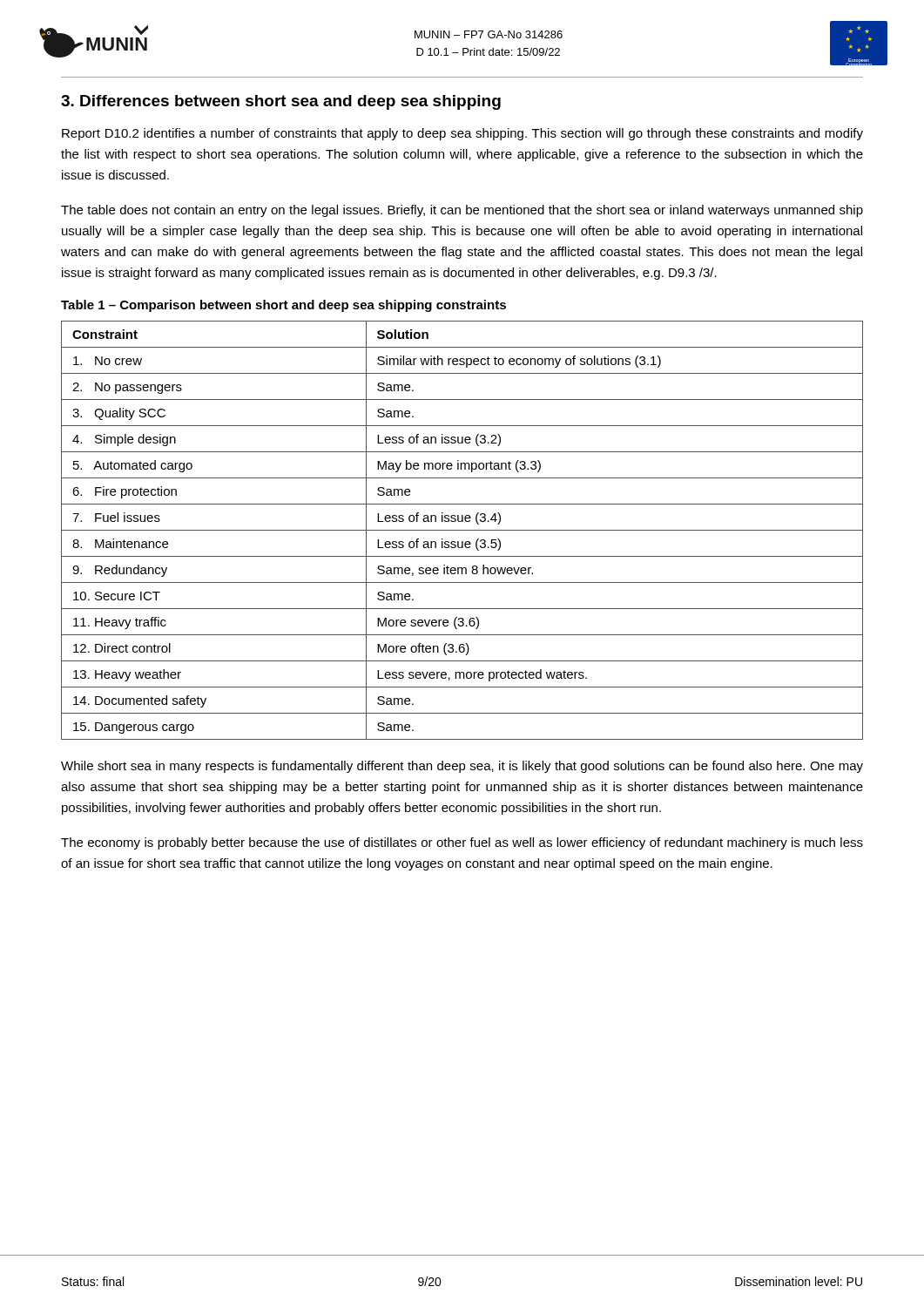The height and width of the screenshot is (1307, 924).
Task: Point to the text starting "The economy is"
Action: [462, 853]
